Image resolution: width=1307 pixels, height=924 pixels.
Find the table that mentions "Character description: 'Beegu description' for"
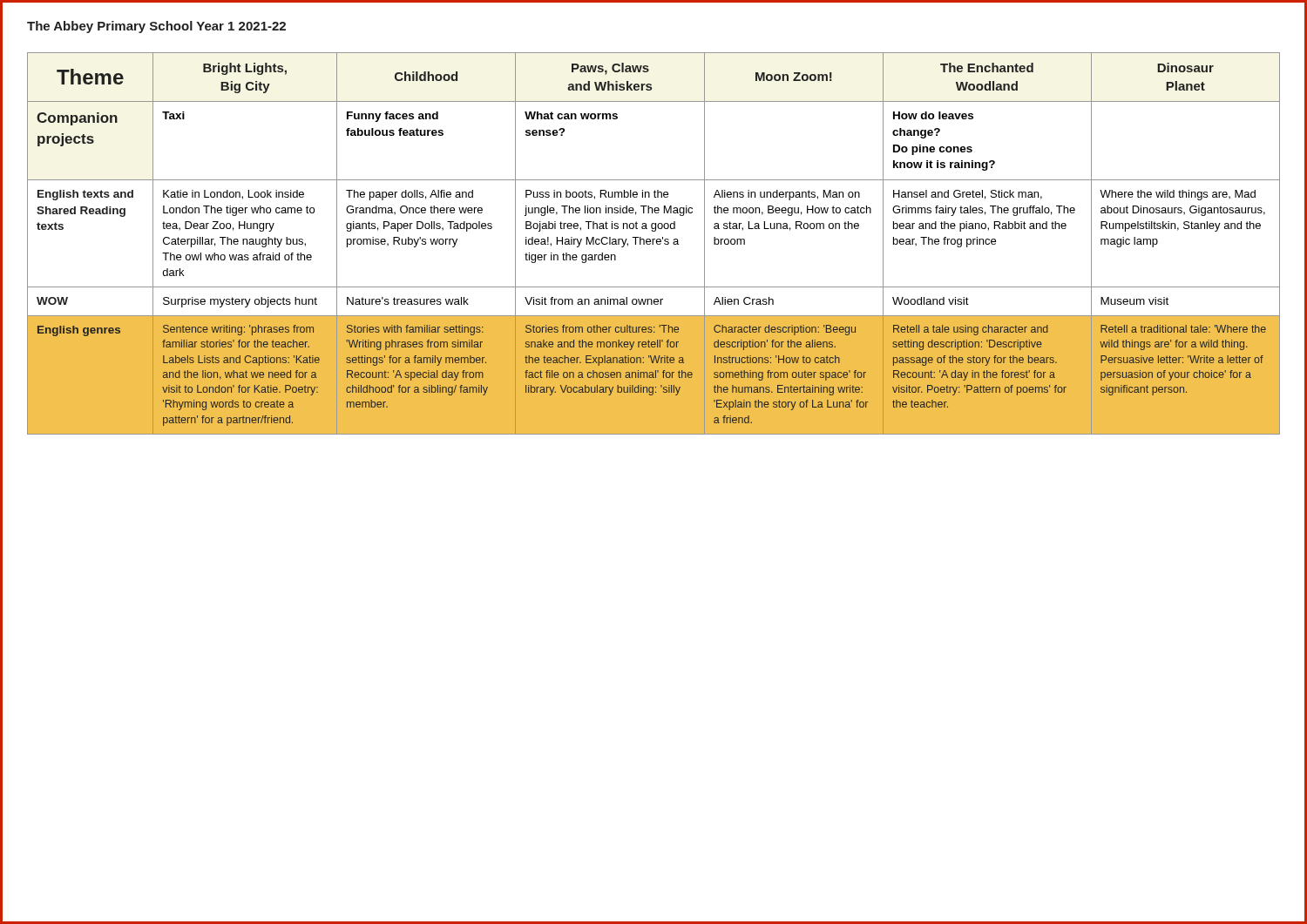[x=654, y=243]
